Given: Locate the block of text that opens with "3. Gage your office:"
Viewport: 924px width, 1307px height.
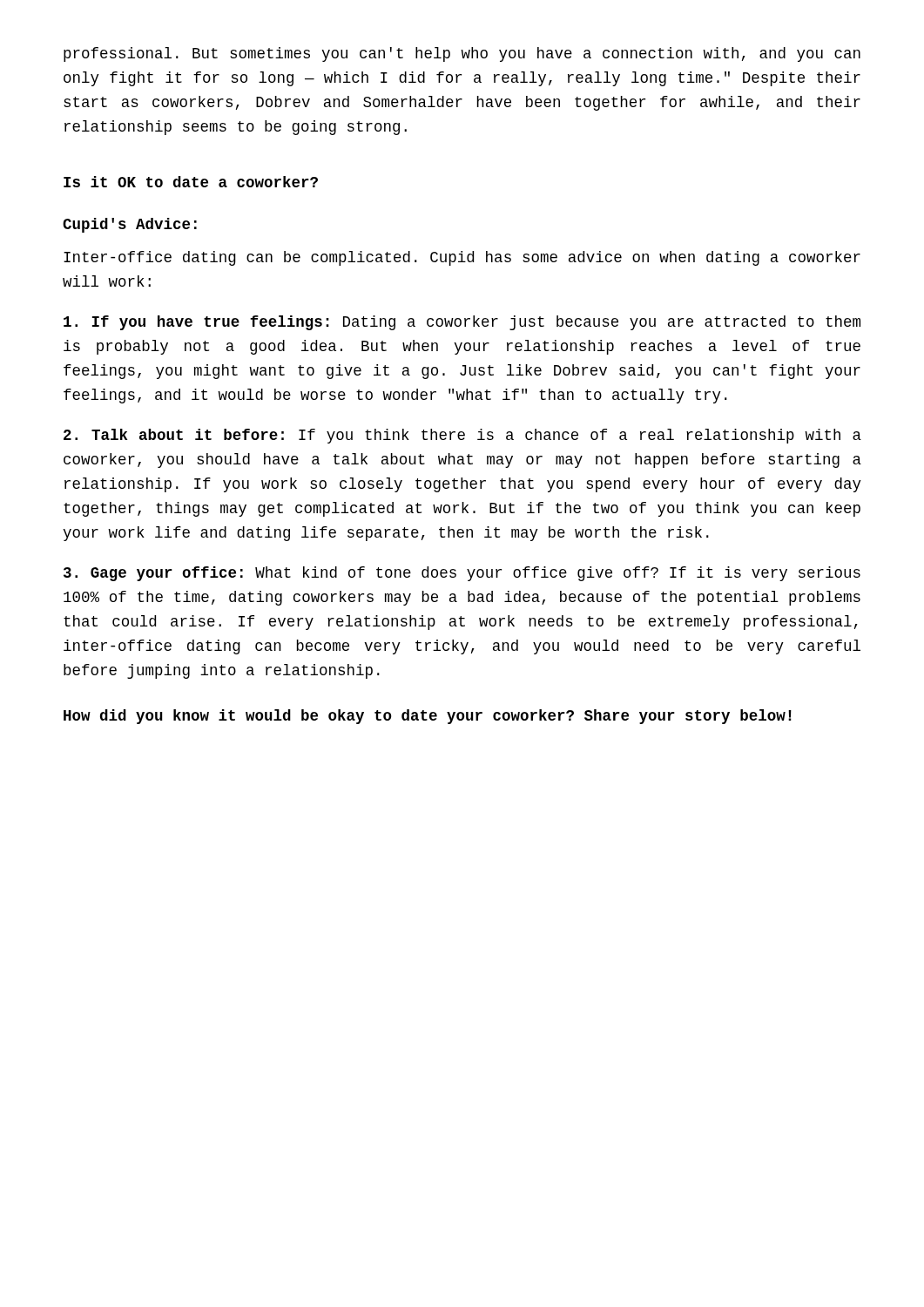Looking at the screenshot, I should [462, 622].
